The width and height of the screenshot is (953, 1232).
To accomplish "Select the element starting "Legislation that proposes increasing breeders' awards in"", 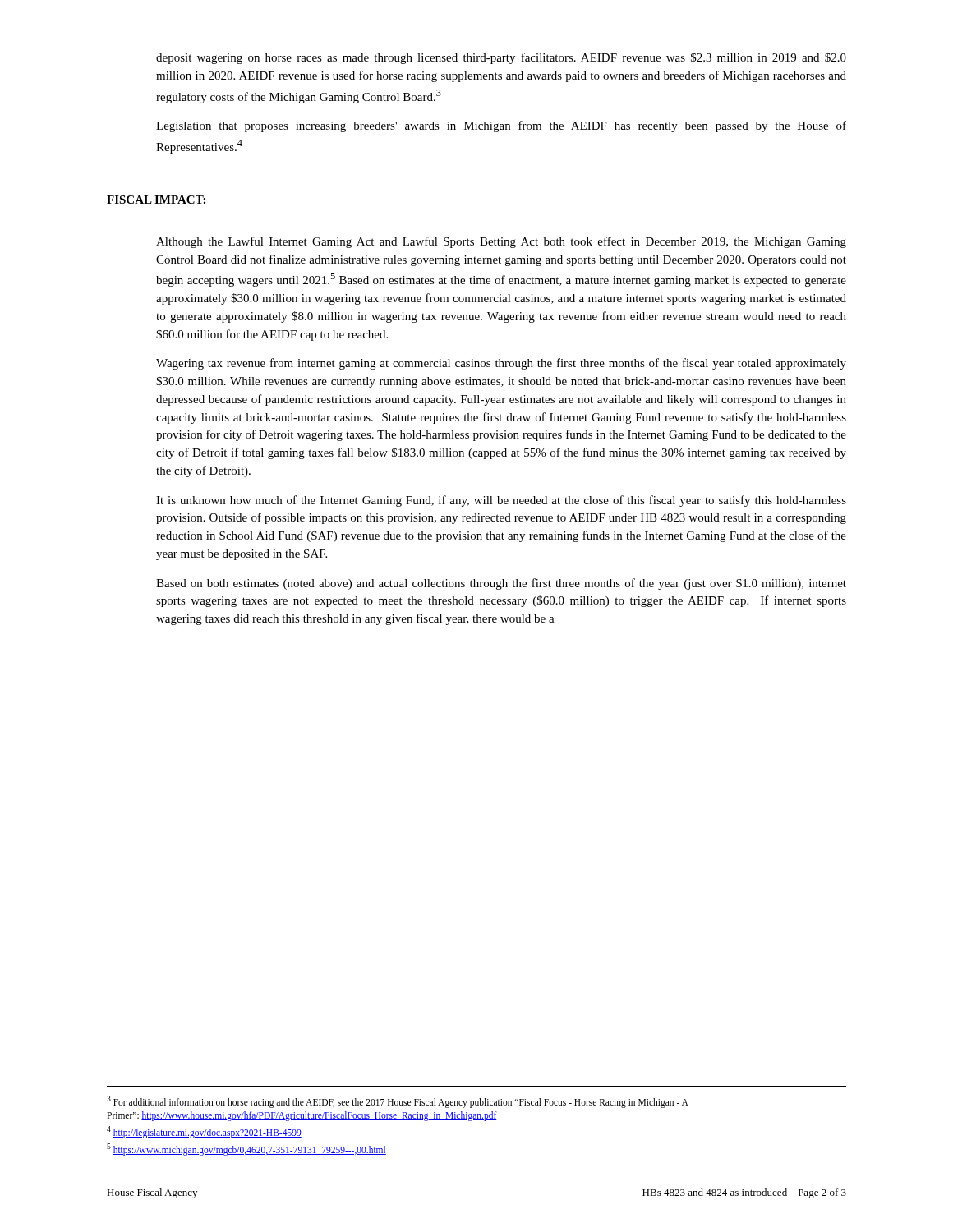I will pos(501,136).
